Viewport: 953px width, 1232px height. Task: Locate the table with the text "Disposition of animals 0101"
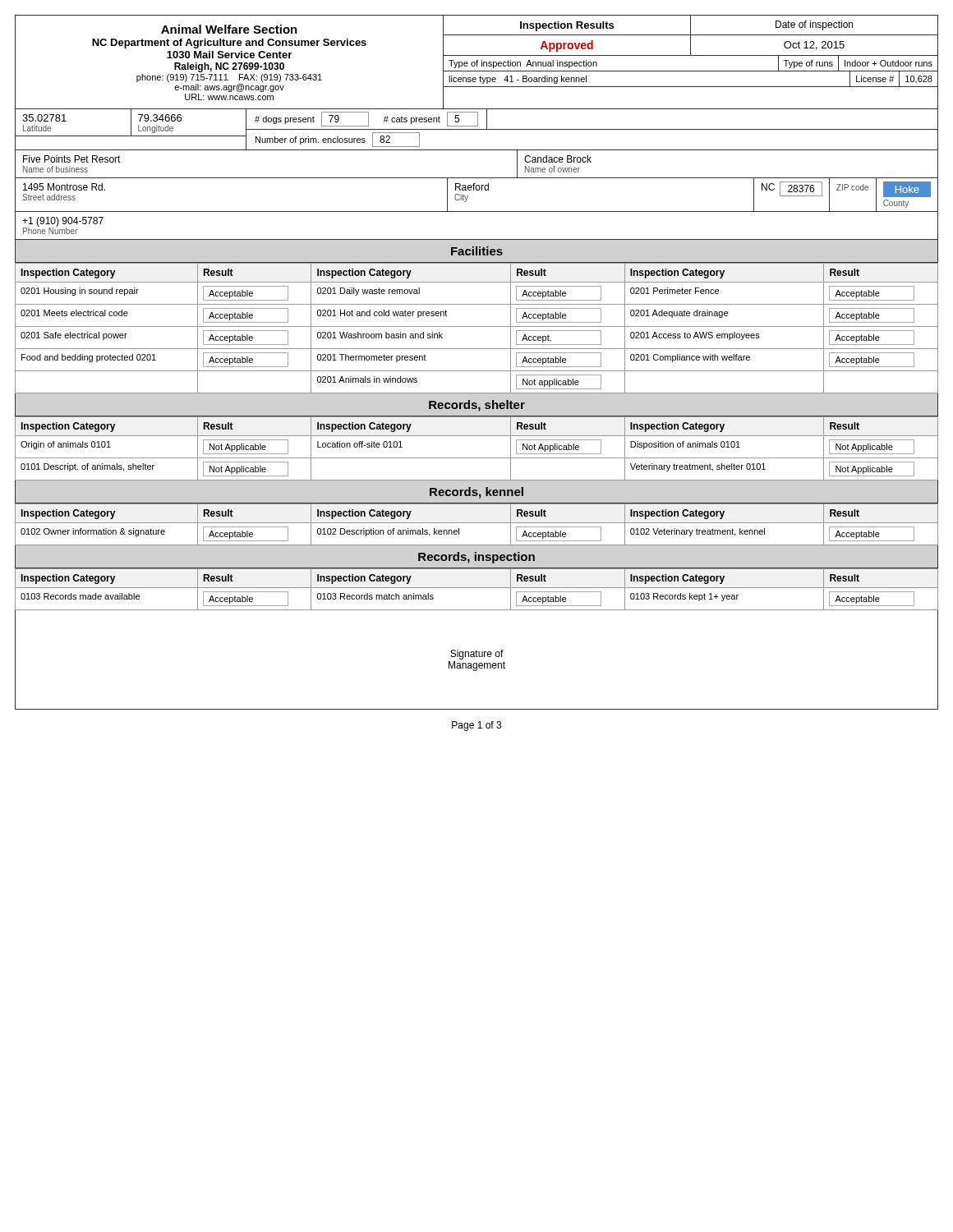[x=476, y=448]
